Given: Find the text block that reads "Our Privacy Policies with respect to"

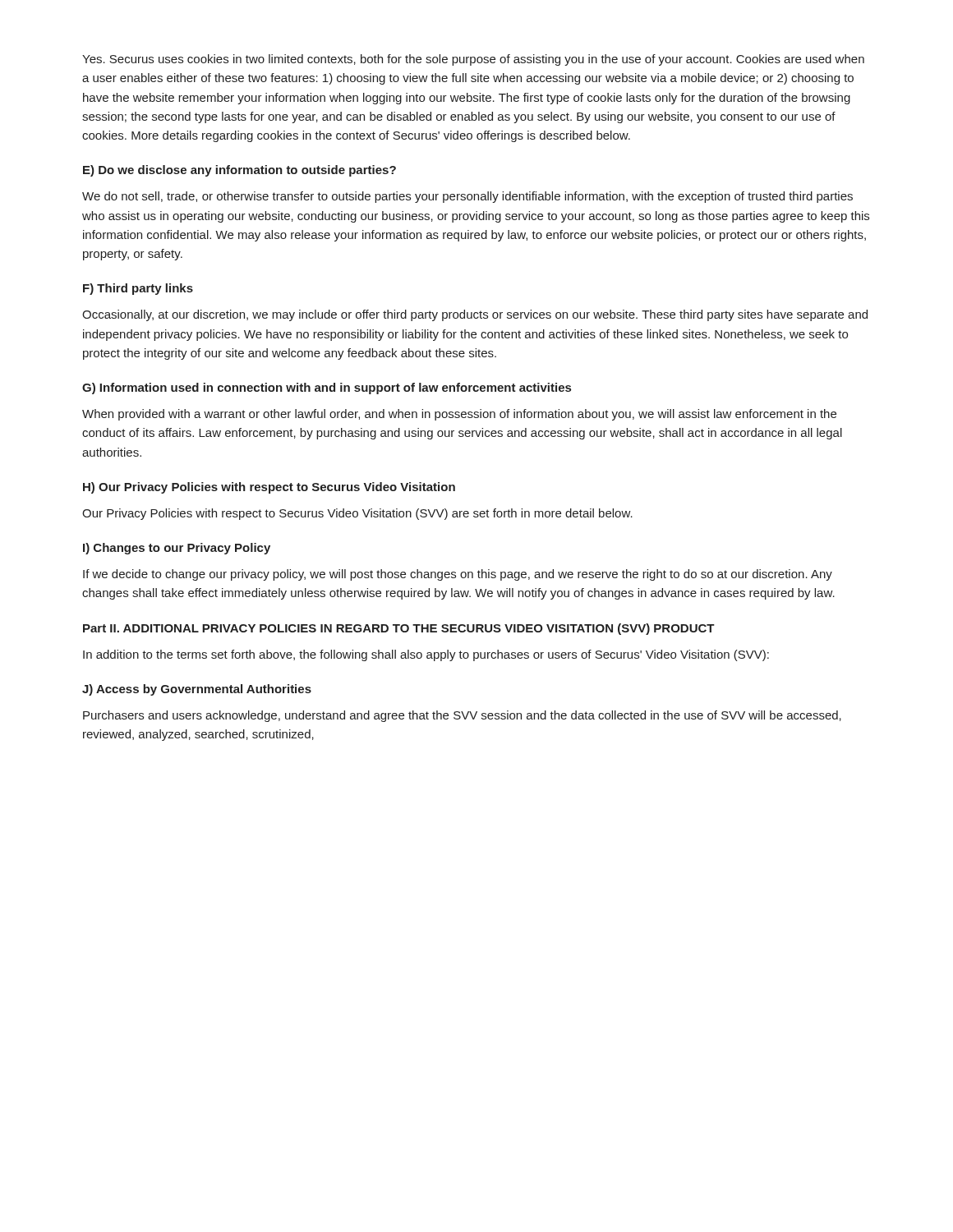Looking at the screenshot, I should pos(358,513).
